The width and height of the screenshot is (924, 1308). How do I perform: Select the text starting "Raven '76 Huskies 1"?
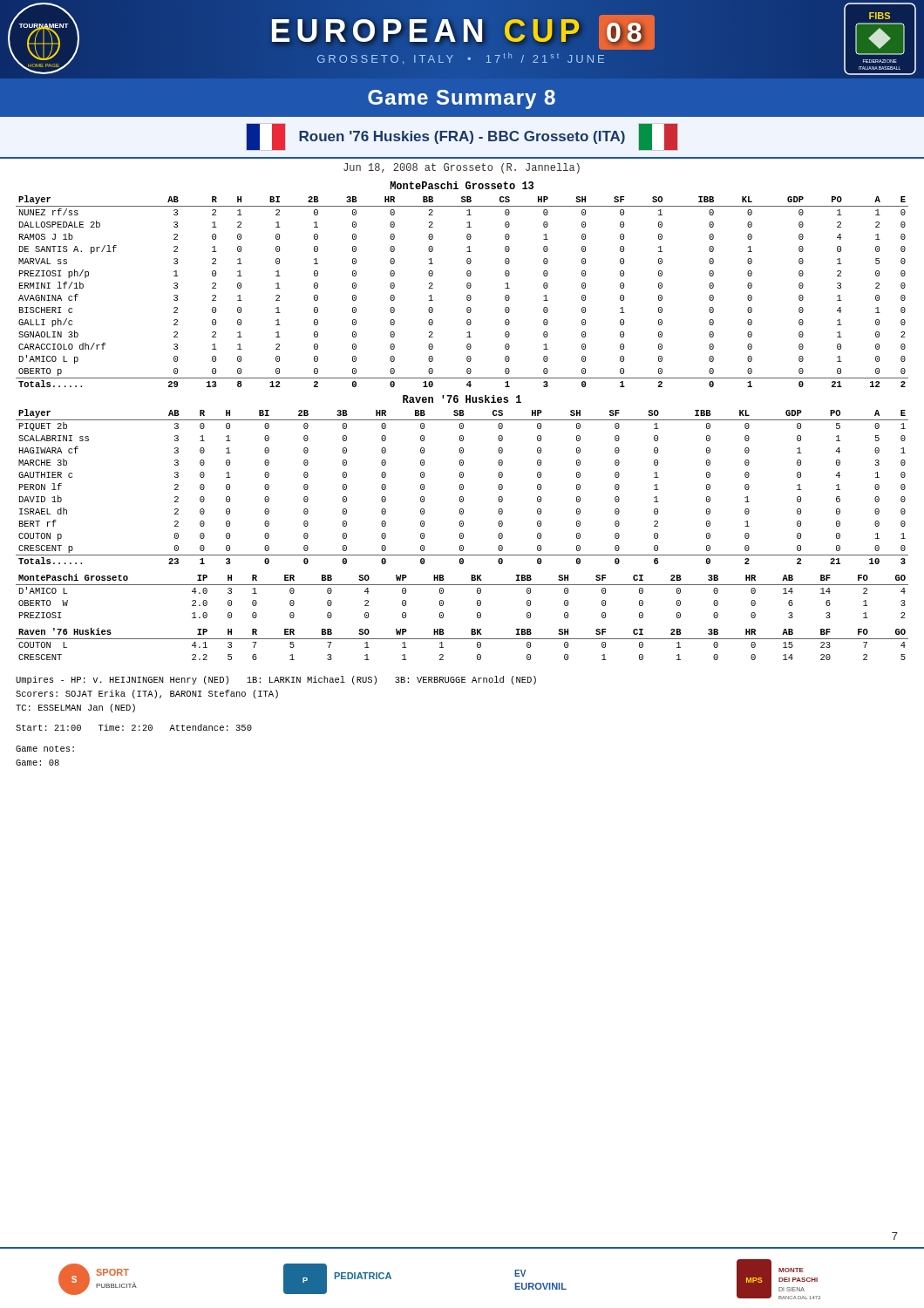462,400
